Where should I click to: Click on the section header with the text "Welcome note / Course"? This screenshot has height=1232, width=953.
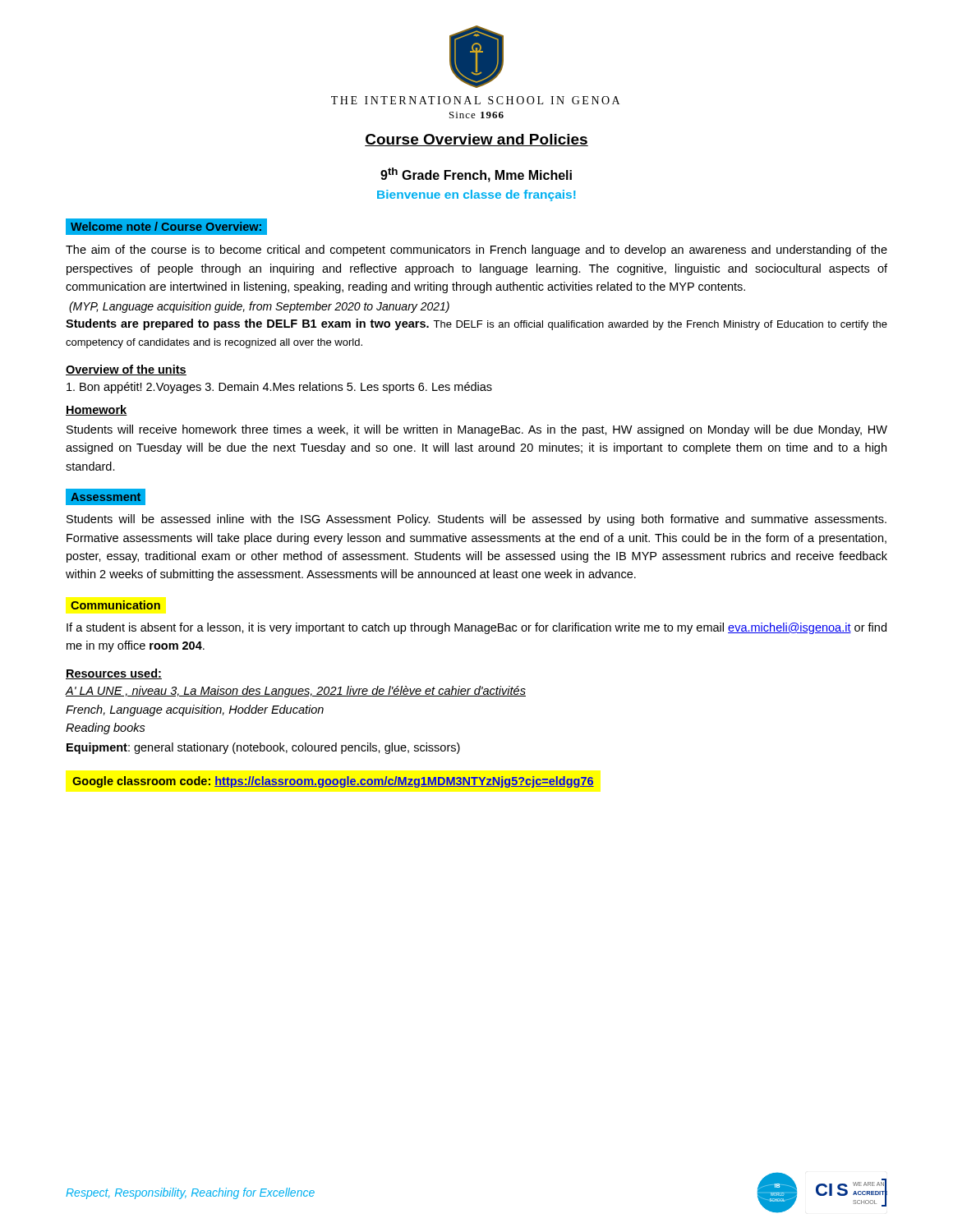pyautogui.click(x=167, y=227)
